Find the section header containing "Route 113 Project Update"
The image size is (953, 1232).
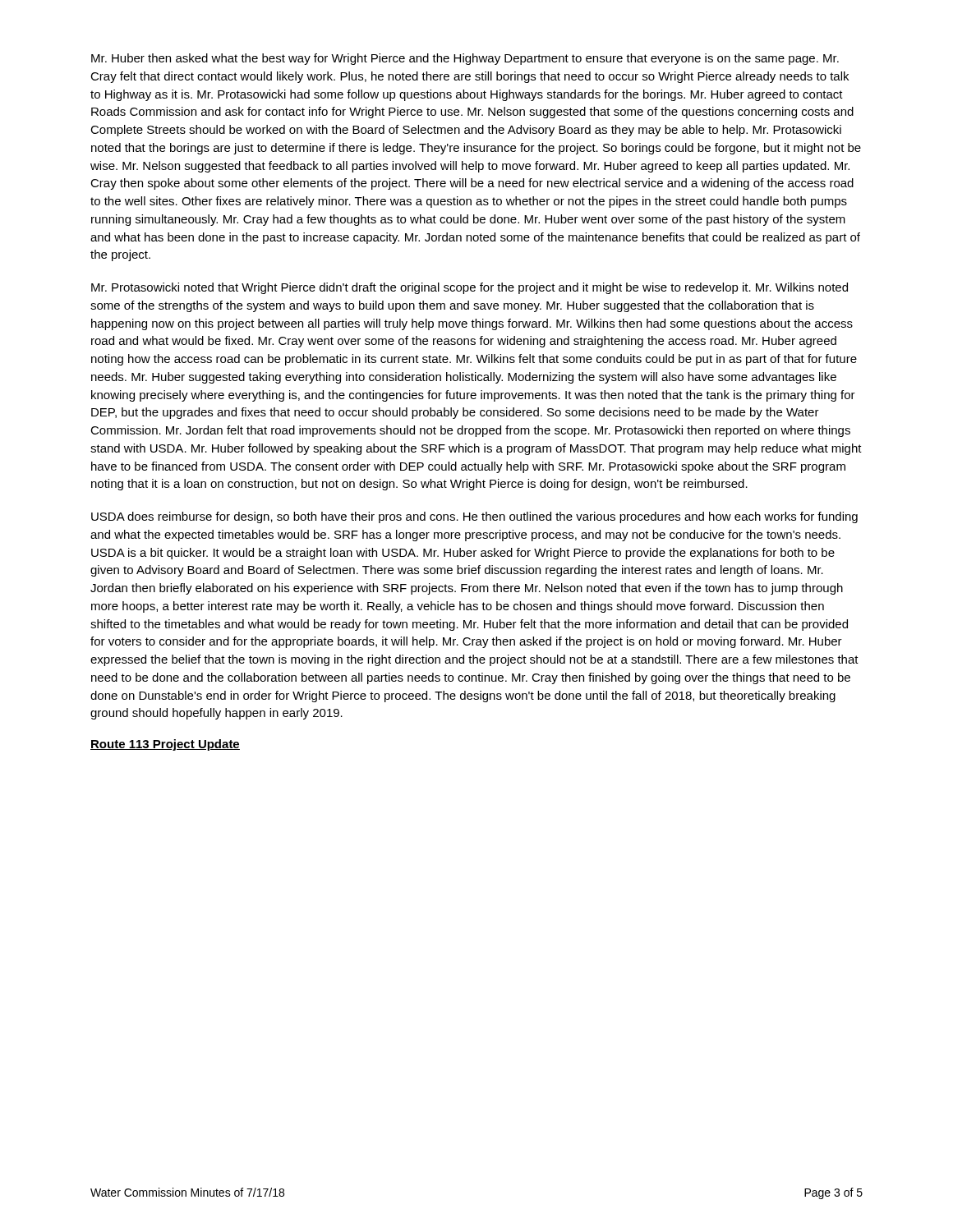click(x=165, y=744)
